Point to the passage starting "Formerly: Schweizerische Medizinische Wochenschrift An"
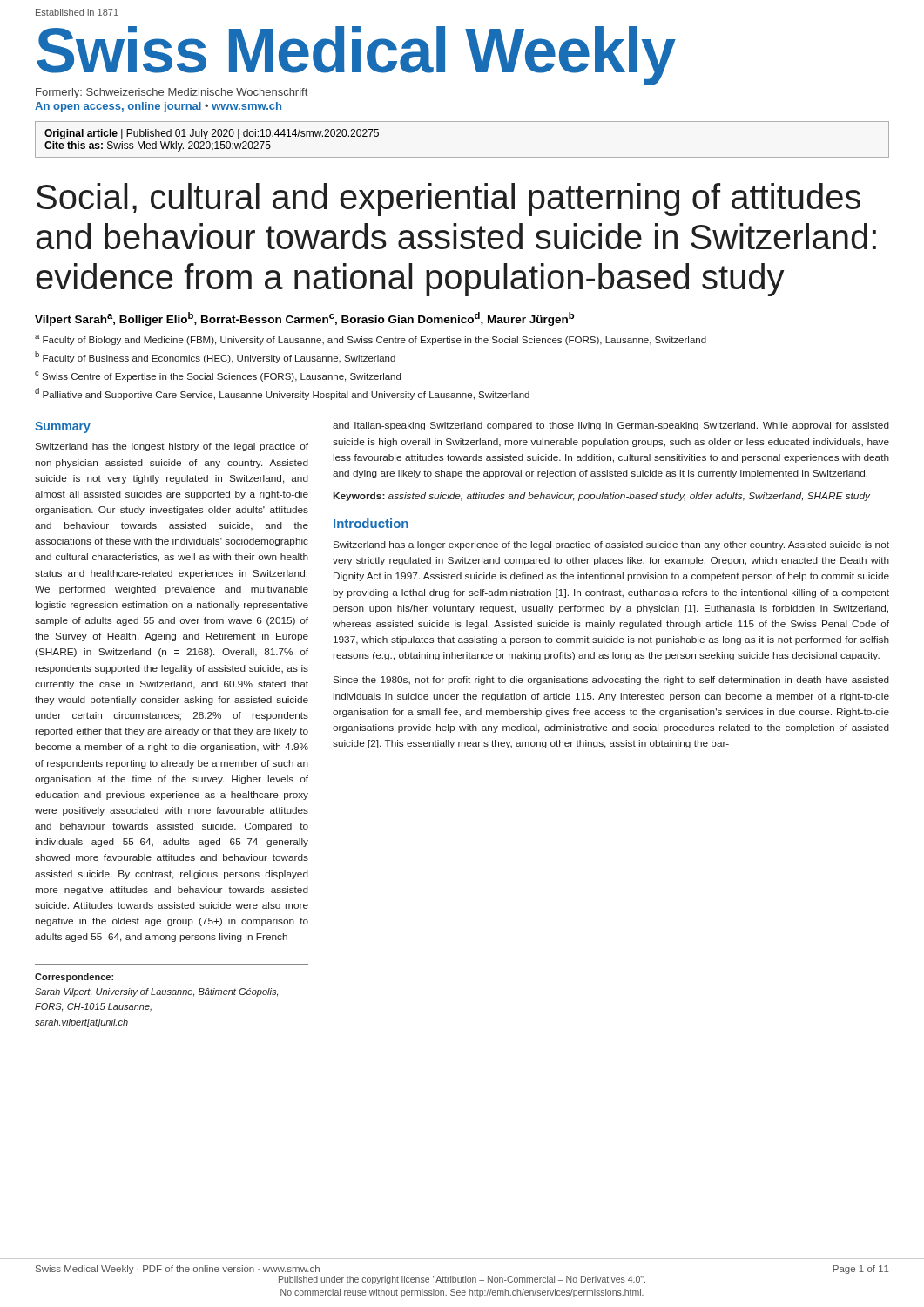The image size is (924, 1307). pos(172,93)
